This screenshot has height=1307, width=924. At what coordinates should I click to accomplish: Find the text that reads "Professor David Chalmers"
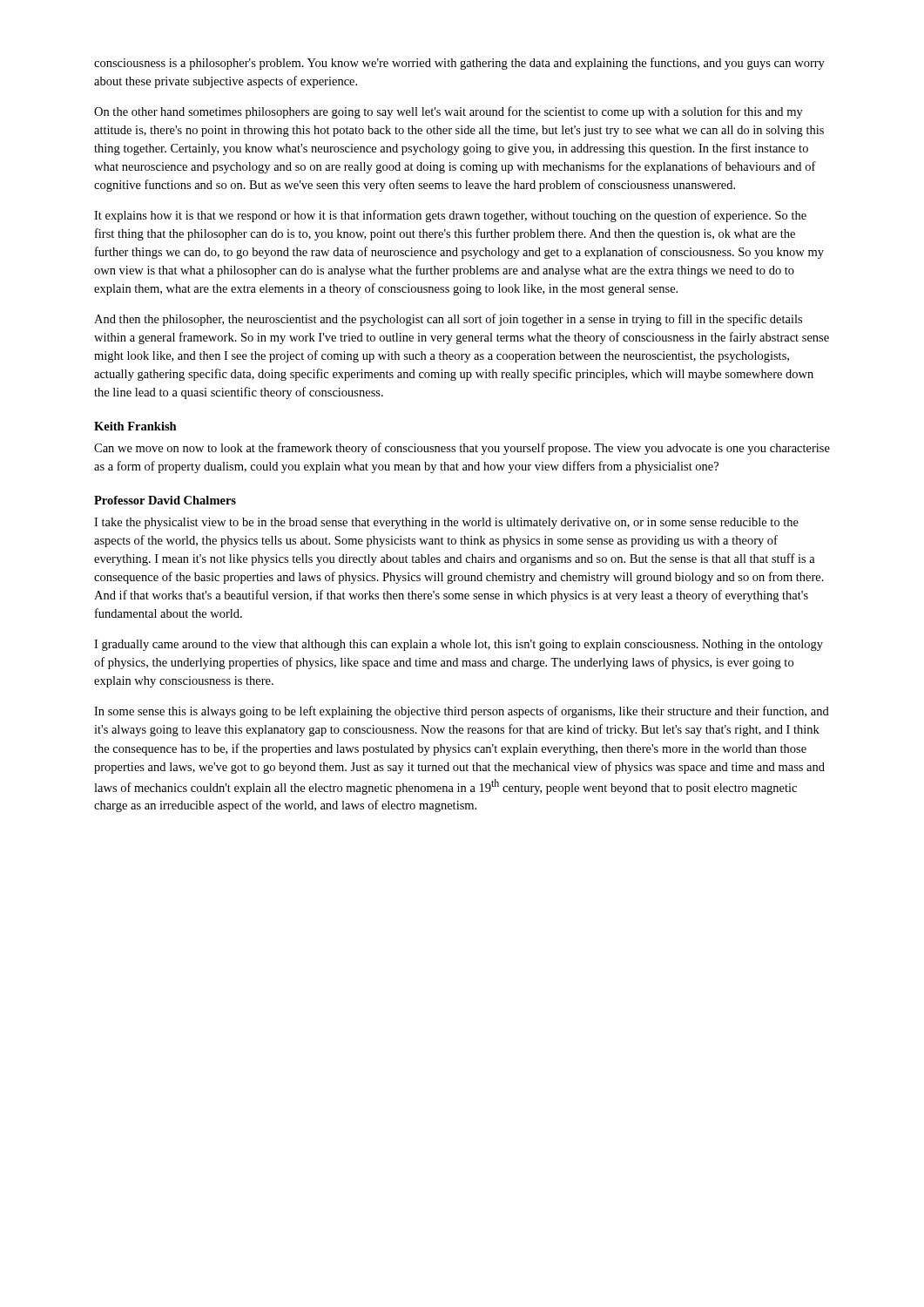tap(165, 500)
